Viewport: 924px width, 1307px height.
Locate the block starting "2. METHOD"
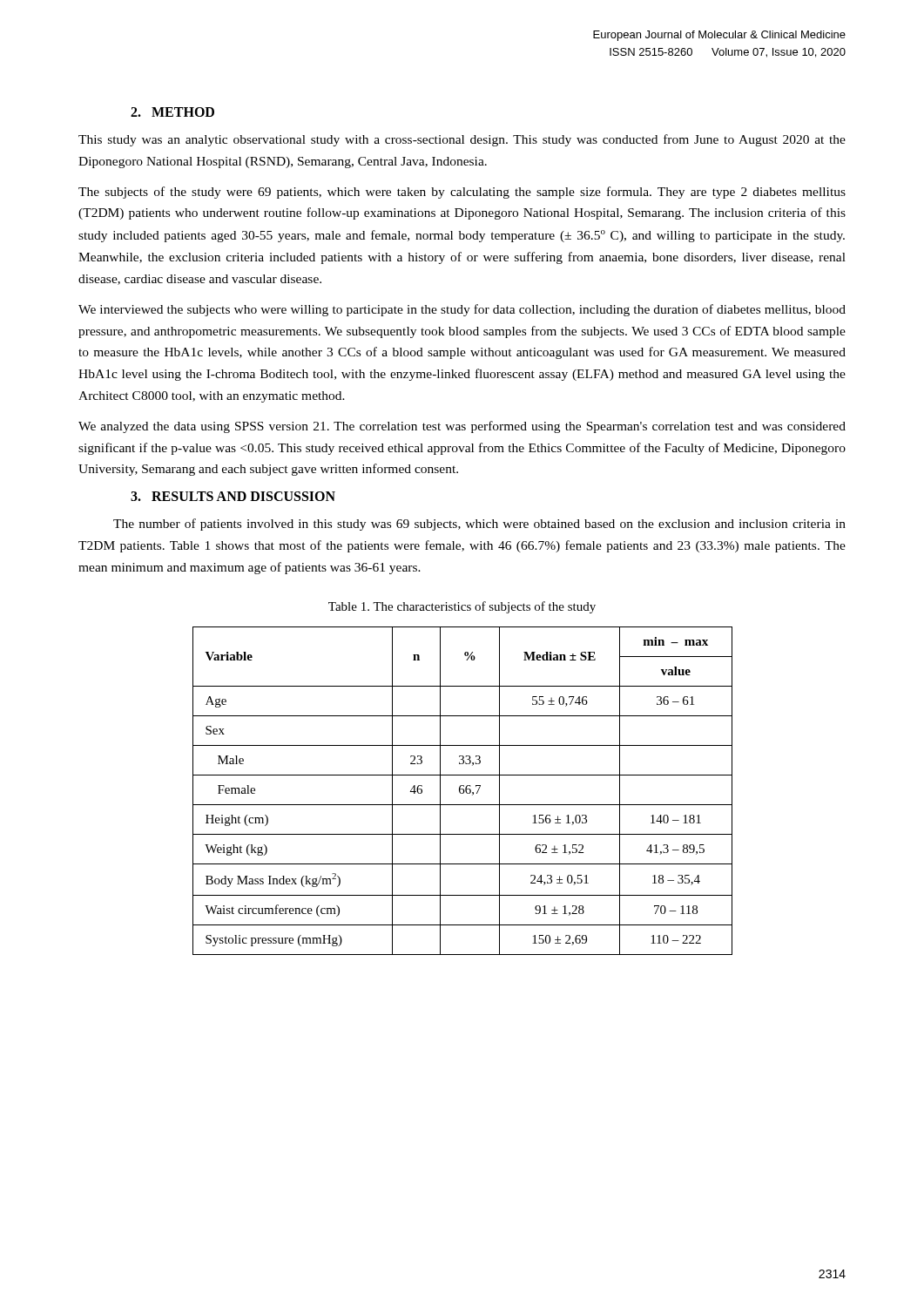(x=173, y=112)
